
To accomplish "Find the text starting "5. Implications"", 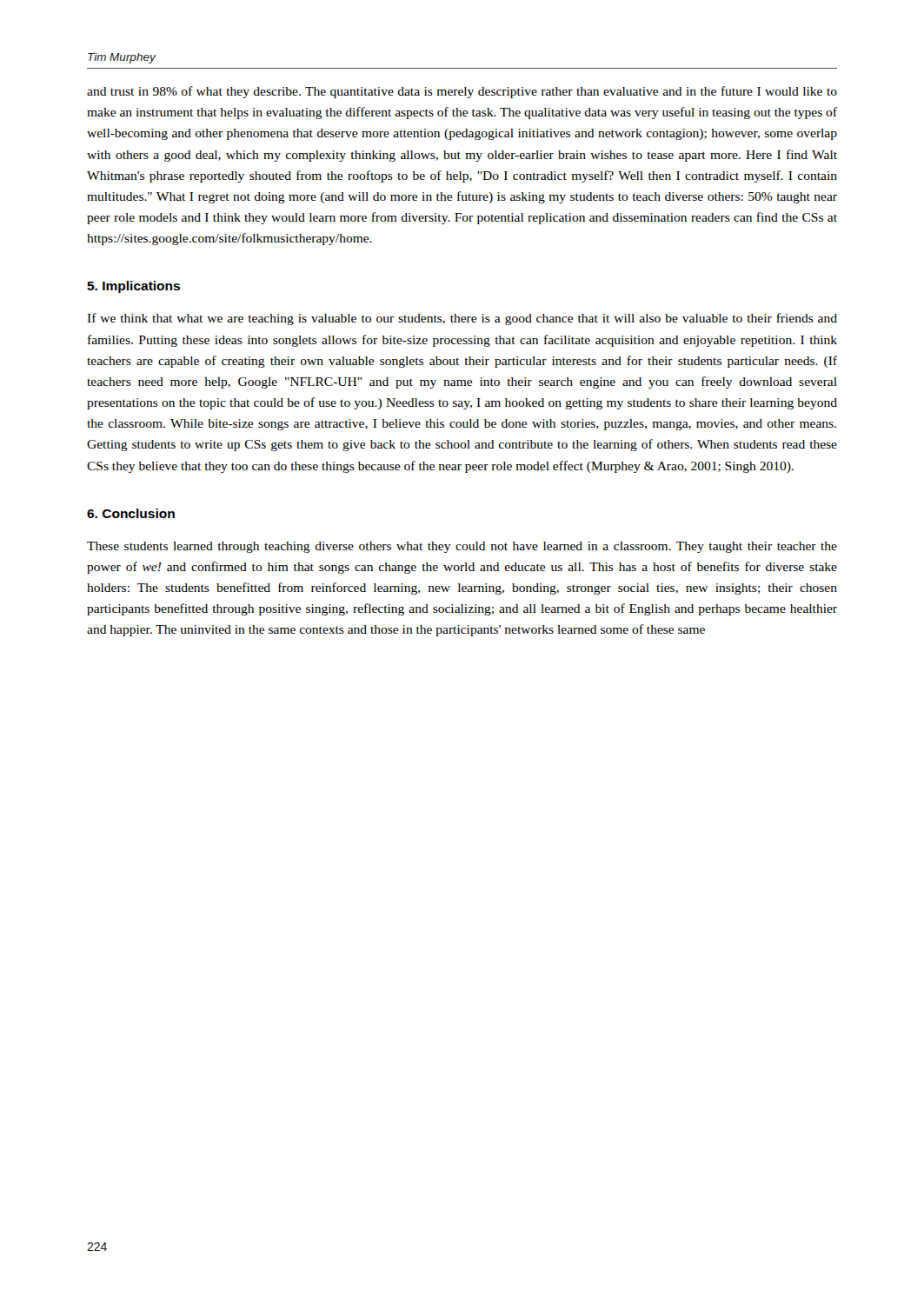I will pyautogui.click(x=134, y=286).
